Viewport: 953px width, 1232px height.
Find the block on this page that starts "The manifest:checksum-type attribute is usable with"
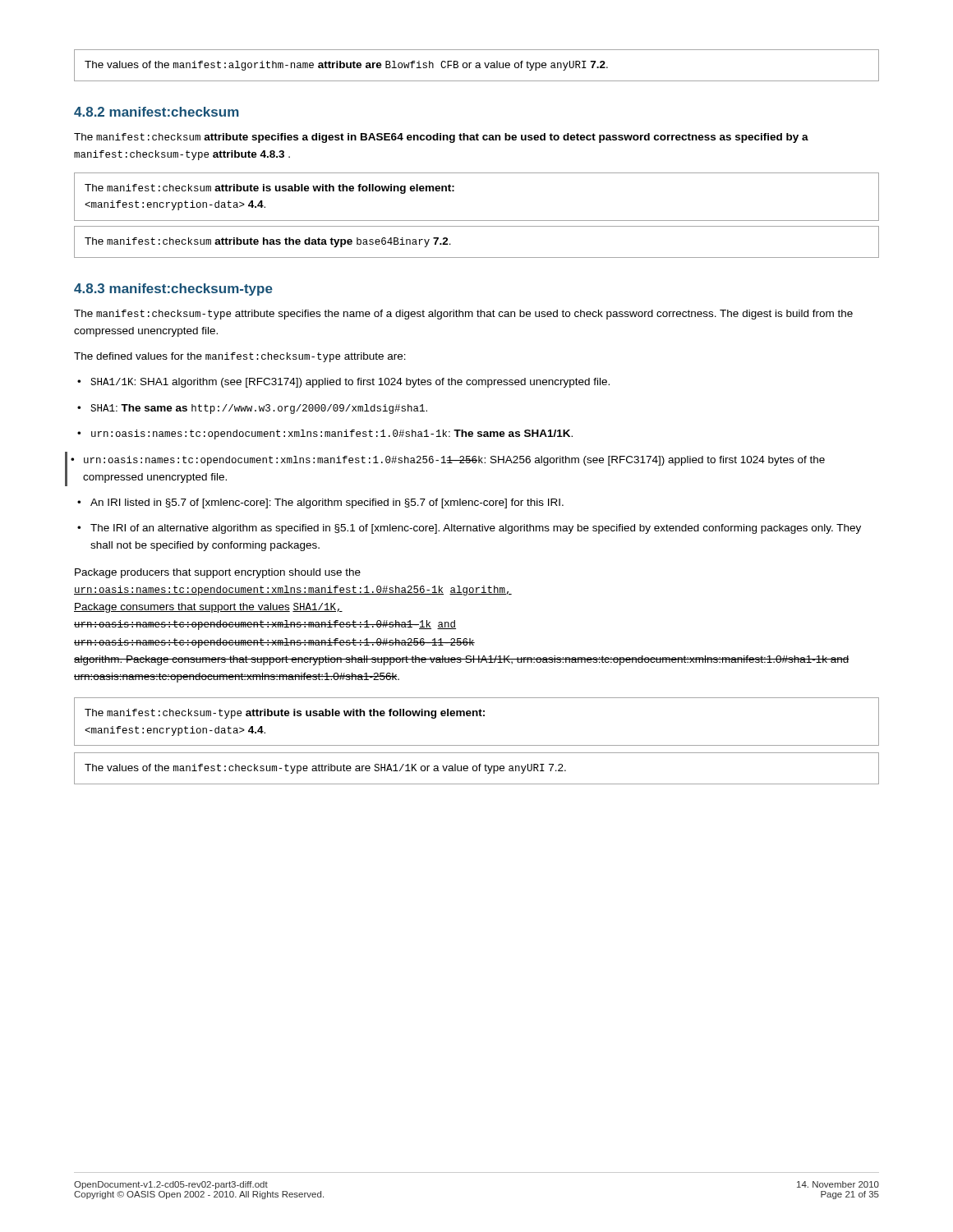coord(285,721)
